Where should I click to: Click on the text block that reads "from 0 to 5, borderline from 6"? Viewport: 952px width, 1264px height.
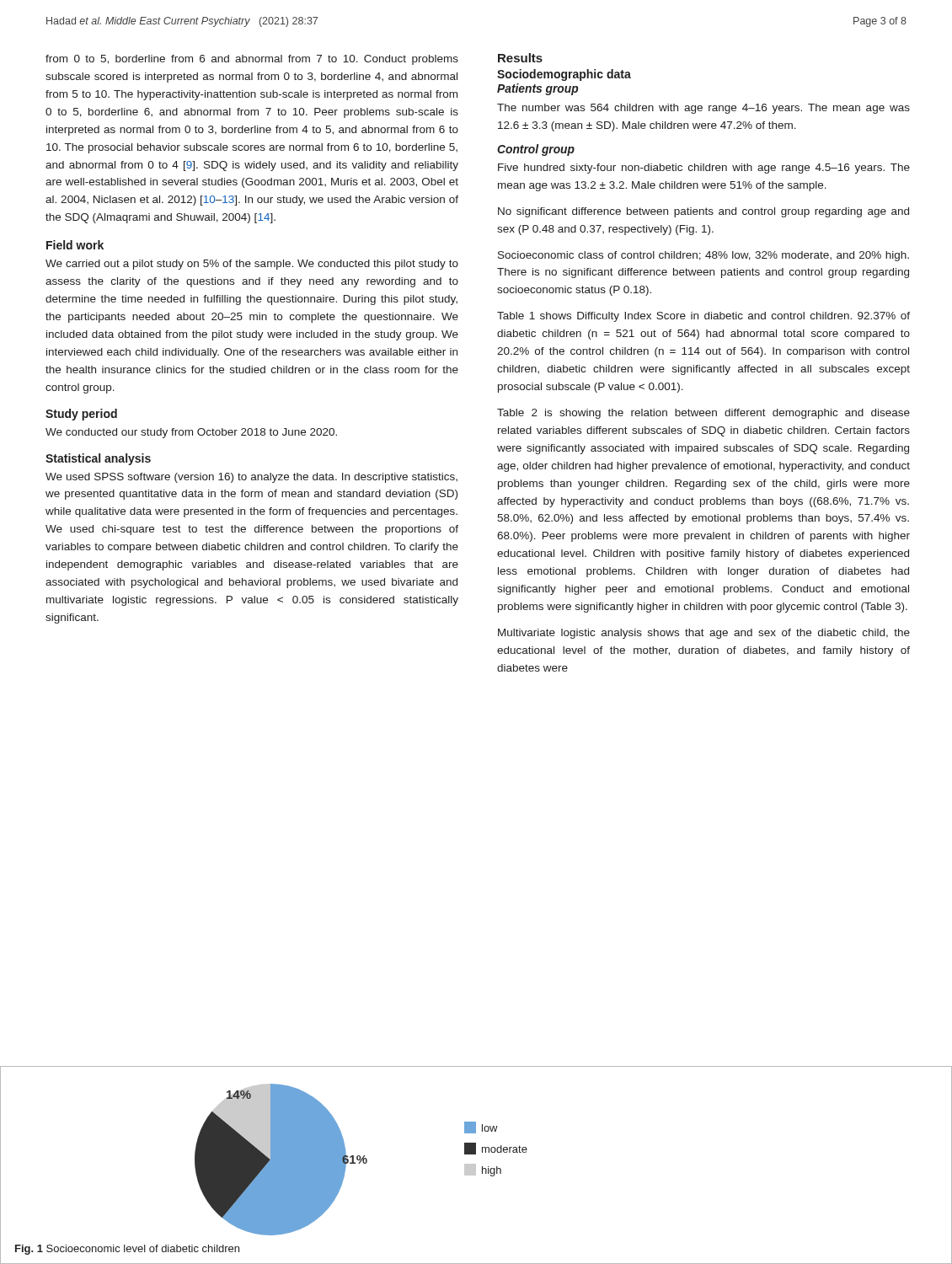252,138
